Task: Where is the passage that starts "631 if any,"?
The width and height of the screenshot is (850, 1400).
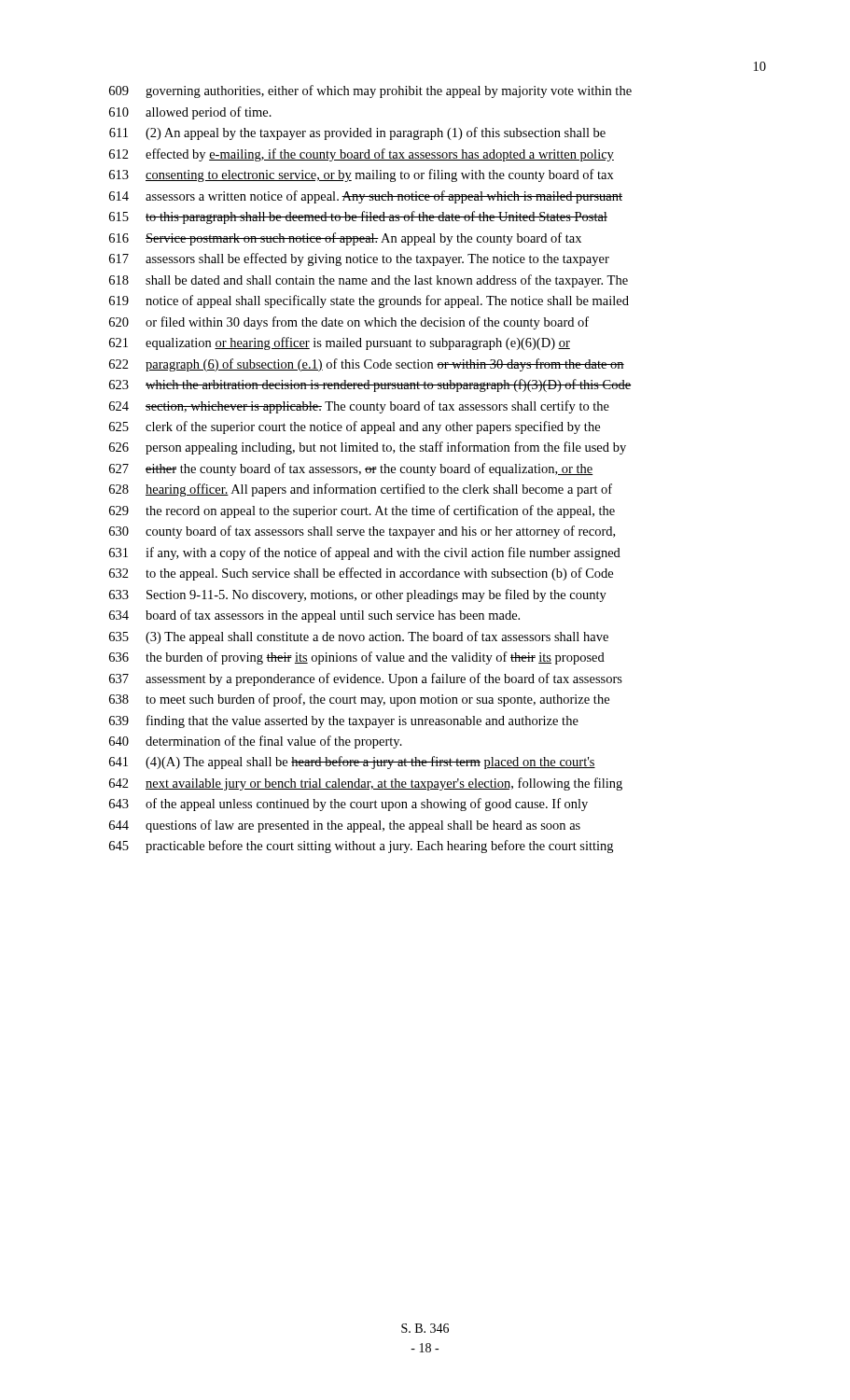Action: (425, 553)
